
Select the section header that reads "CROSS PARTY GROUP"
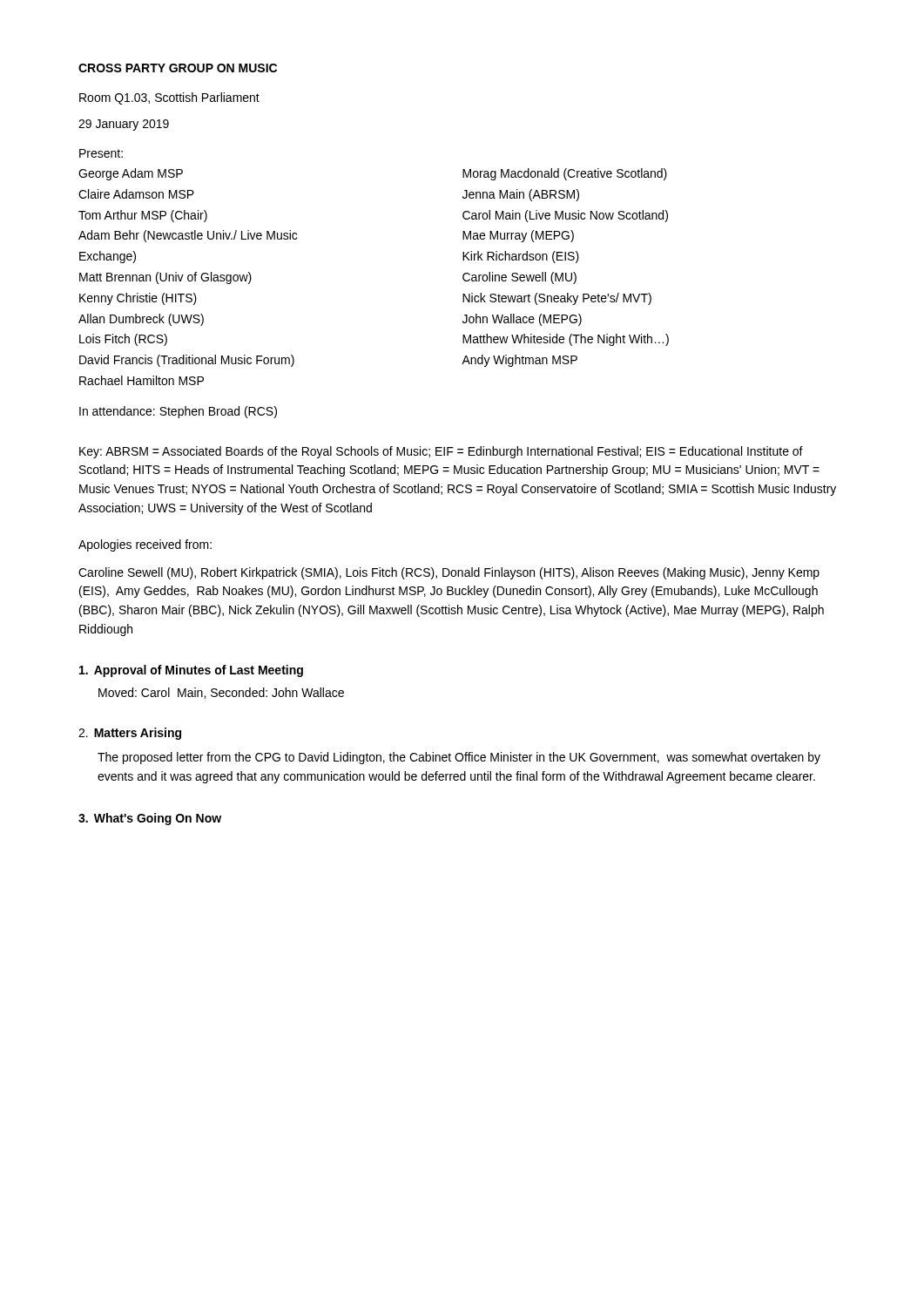coord(178,68)
